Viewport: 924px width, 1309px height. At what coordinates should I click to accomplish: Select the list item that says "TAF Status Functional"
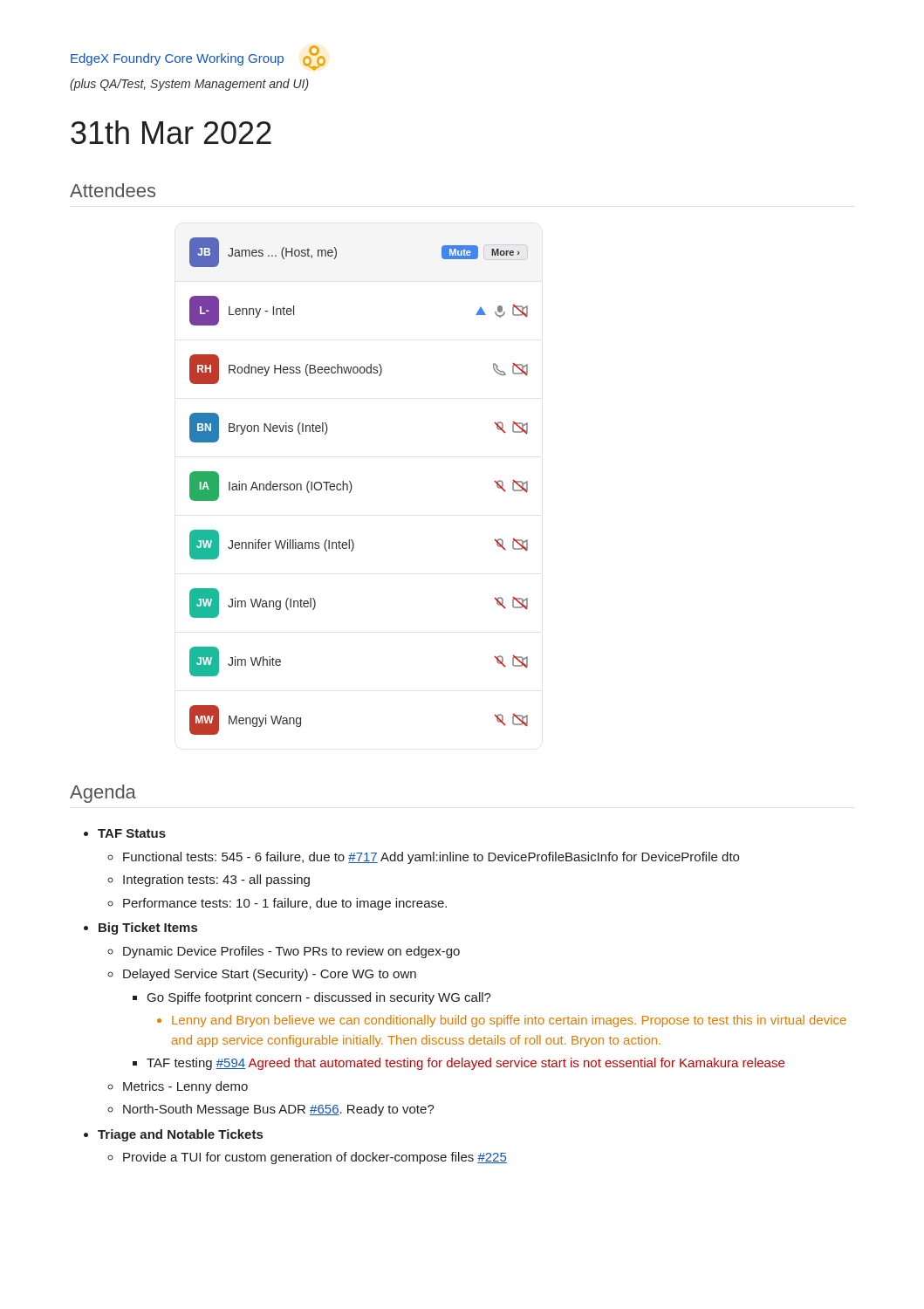pyautogui.click(x=476, y=868)
